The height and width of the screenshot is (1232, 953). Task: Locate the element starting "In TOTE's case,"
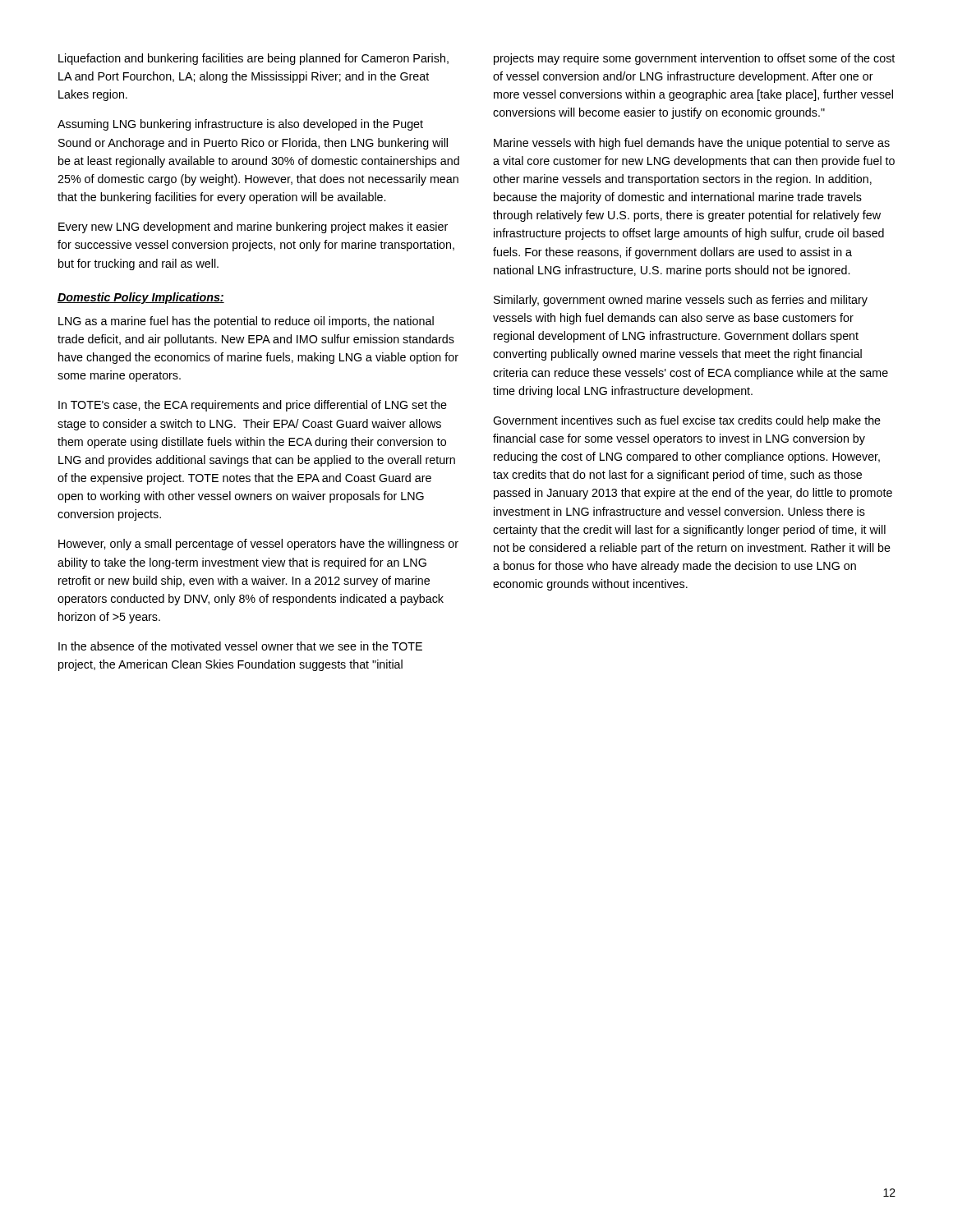point(257,460)
